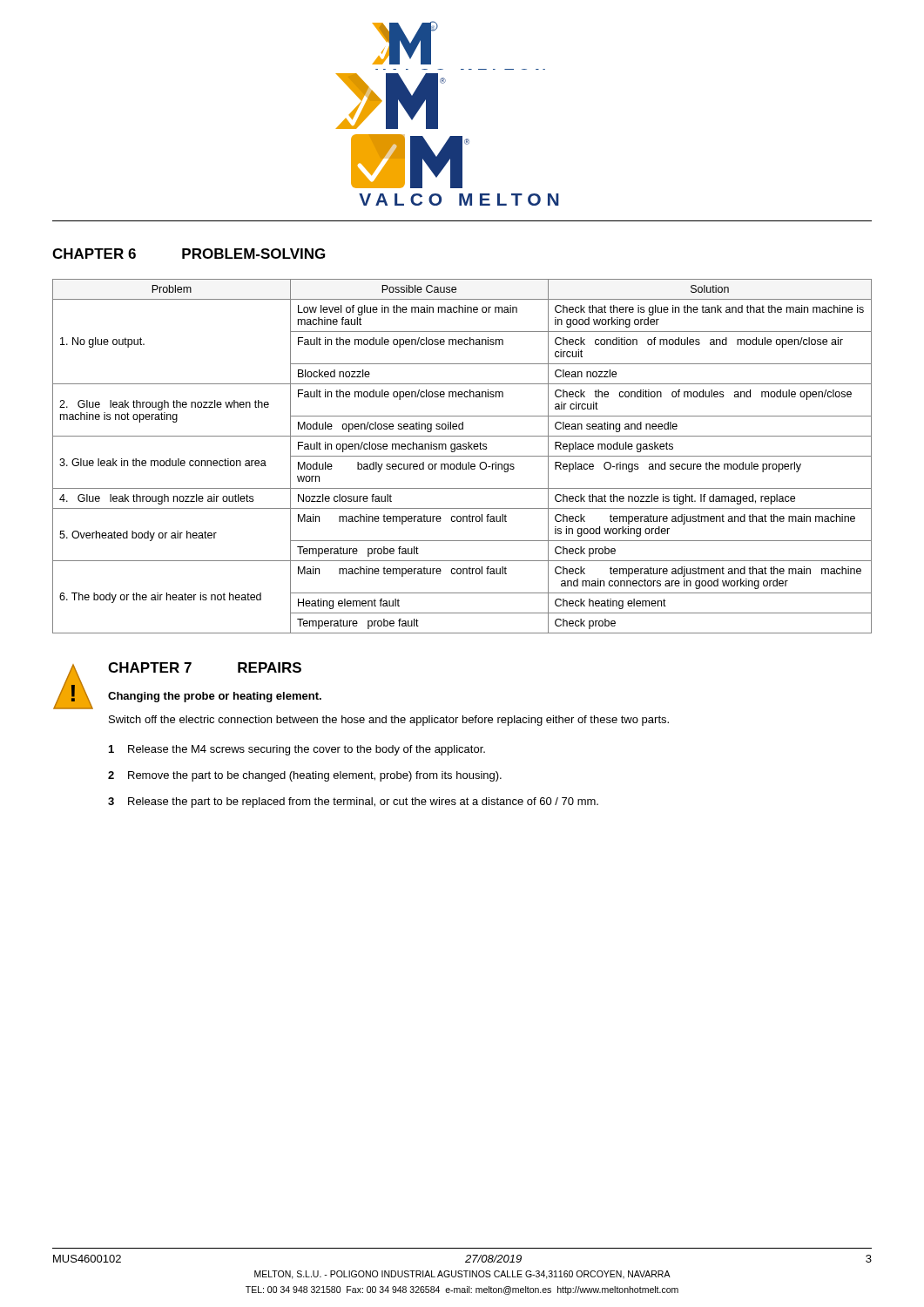Point to the block beginning "2 Remove the"

pyautogui.click(x=305, y=776)
